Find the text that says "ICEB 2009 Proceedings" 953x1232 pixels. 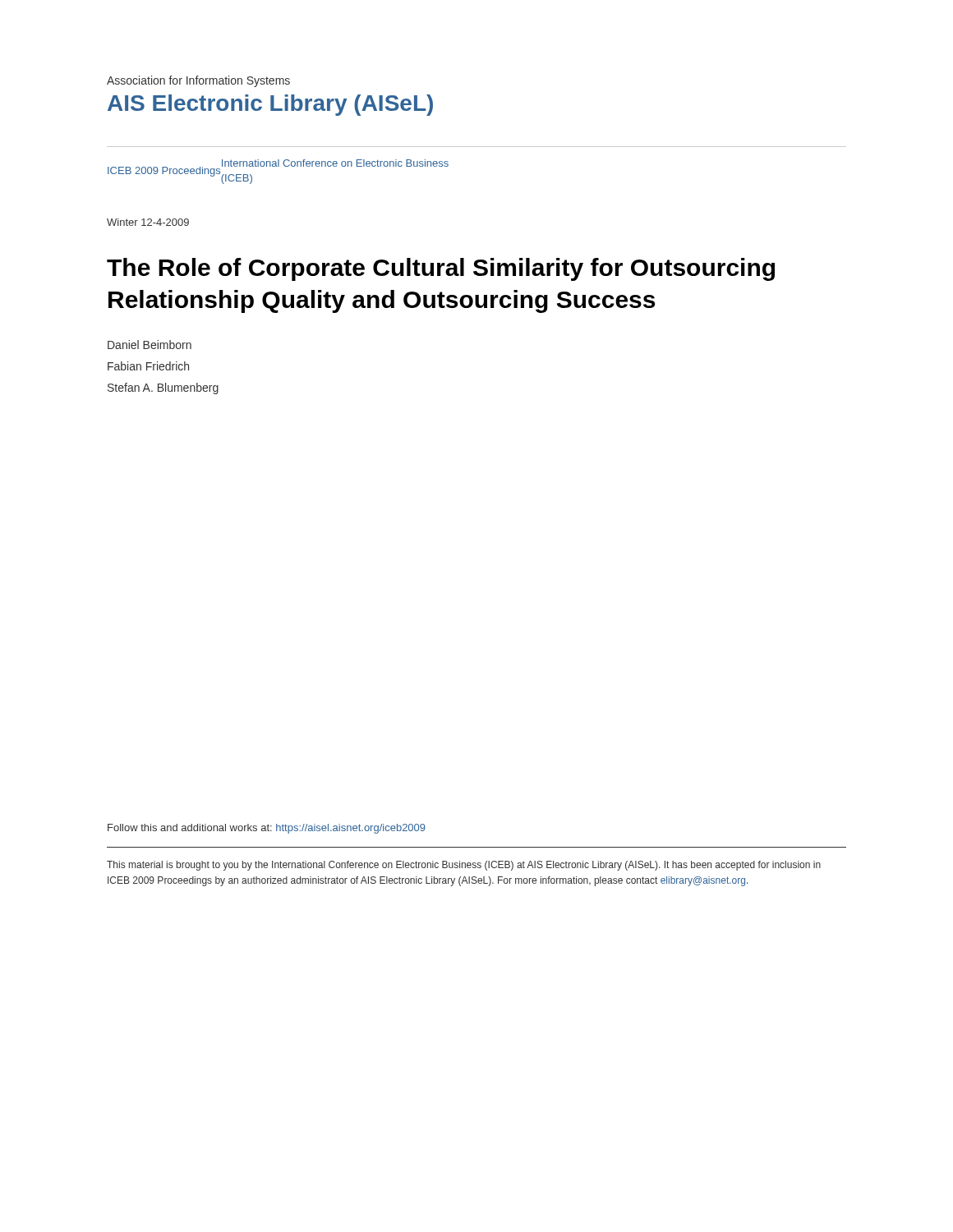(x=164, y=170)
